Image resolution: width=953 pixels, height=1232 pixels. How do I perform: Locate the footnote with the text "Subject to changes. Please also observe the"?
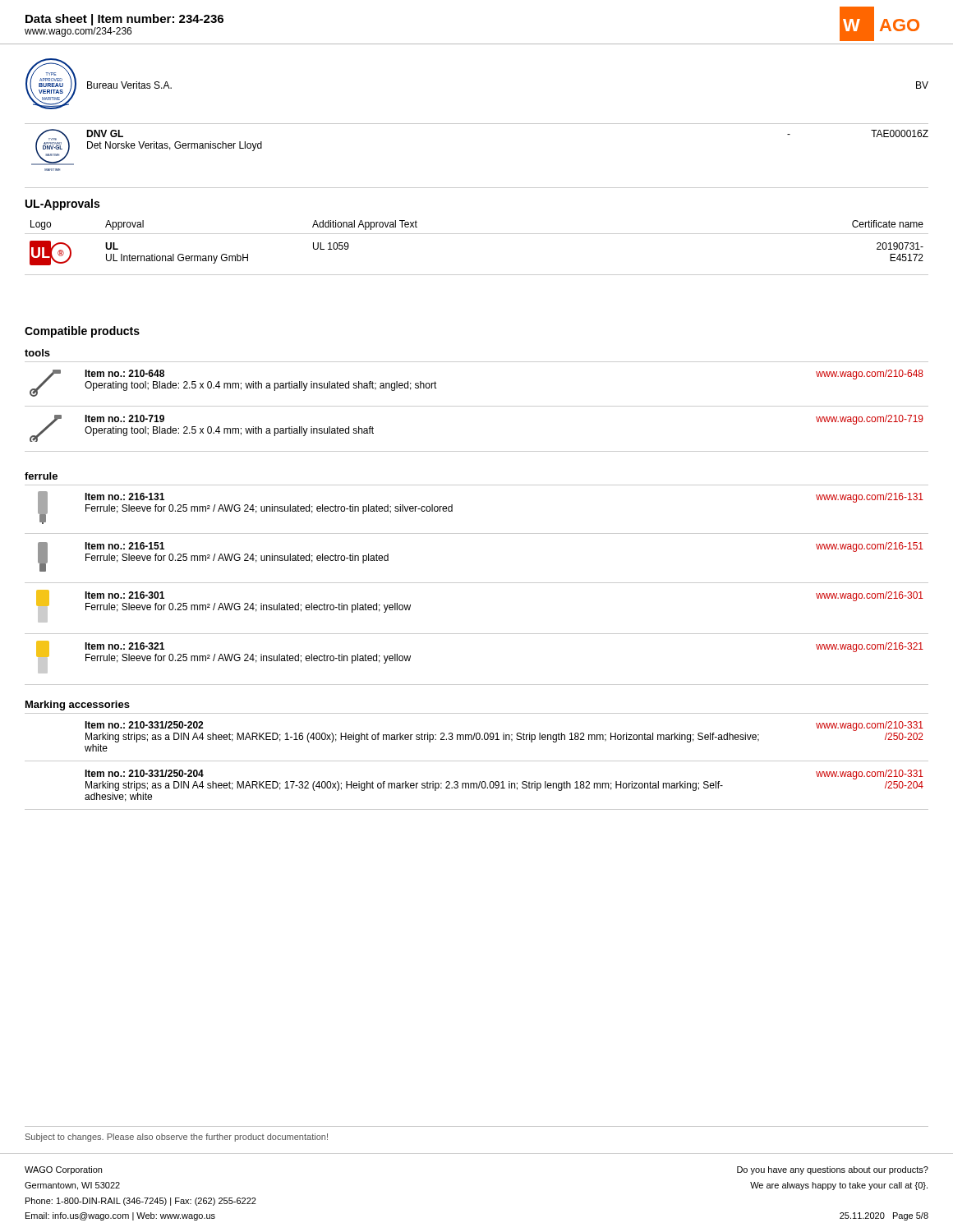pos(177,1137)
